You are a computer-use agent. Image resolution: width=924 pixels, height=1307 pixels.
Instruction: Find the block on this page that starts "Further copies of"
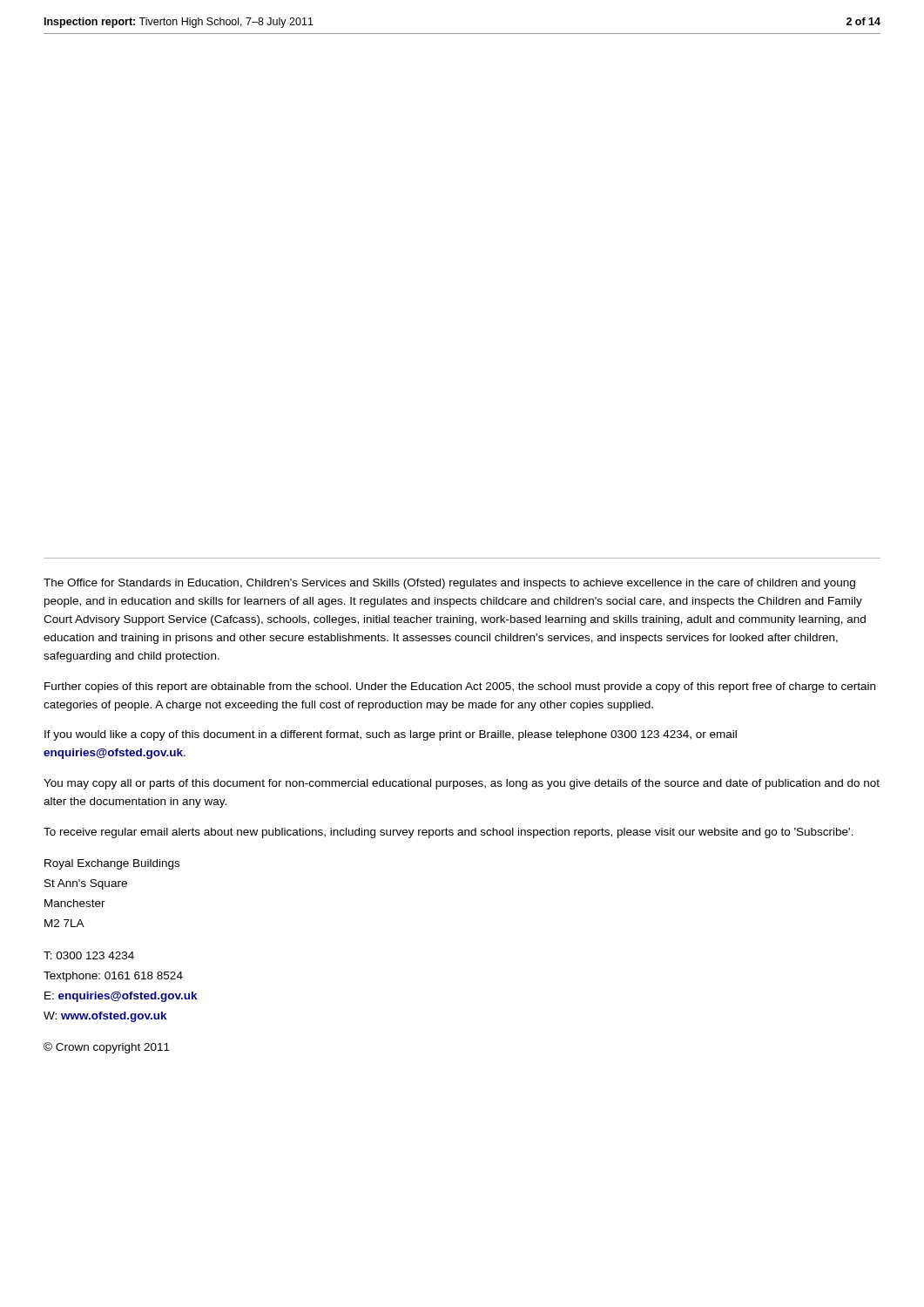(x=460, y=695)
